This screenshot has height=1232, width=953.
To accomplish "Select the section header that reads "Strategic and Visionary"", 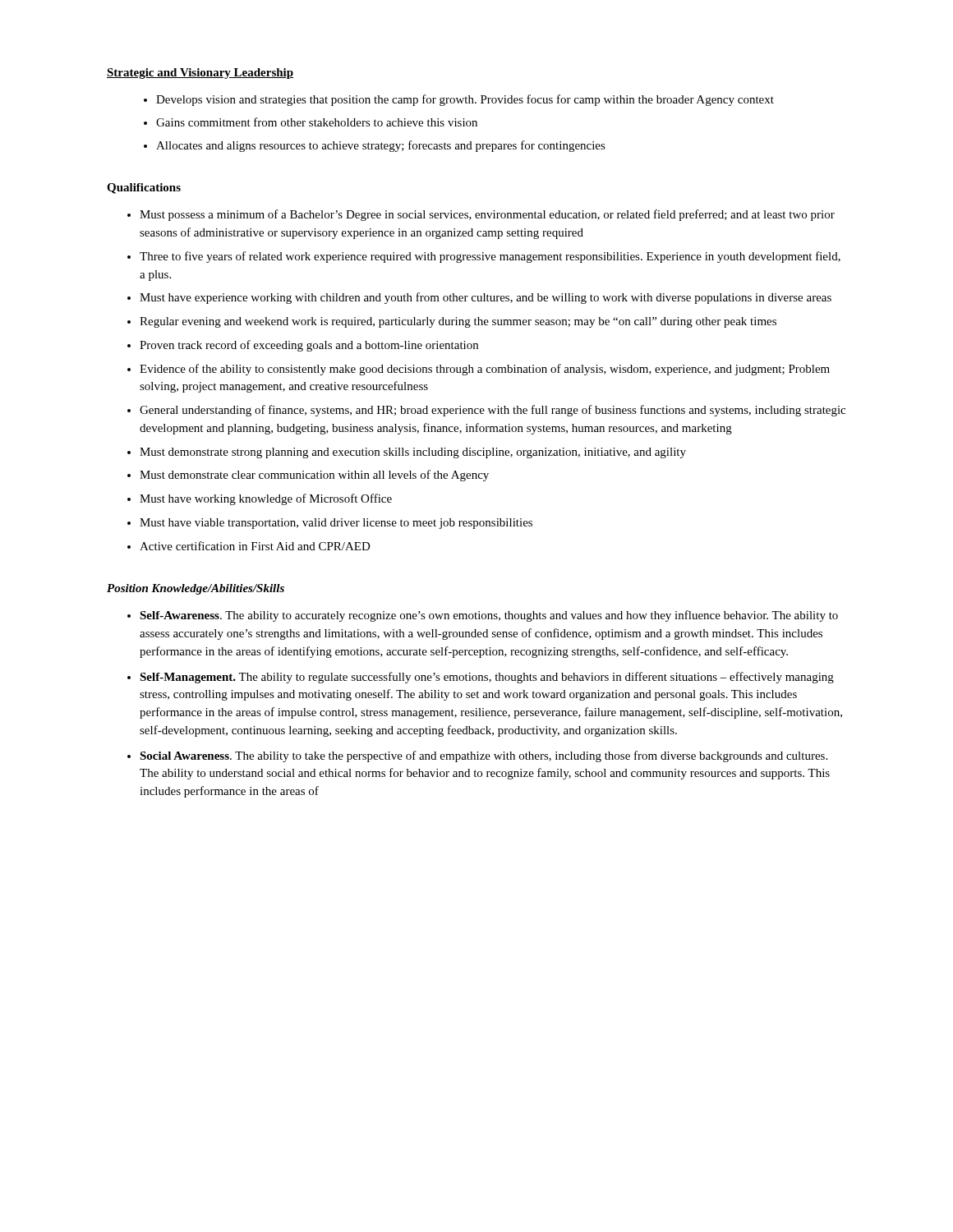I will click(x=200, y=72).
